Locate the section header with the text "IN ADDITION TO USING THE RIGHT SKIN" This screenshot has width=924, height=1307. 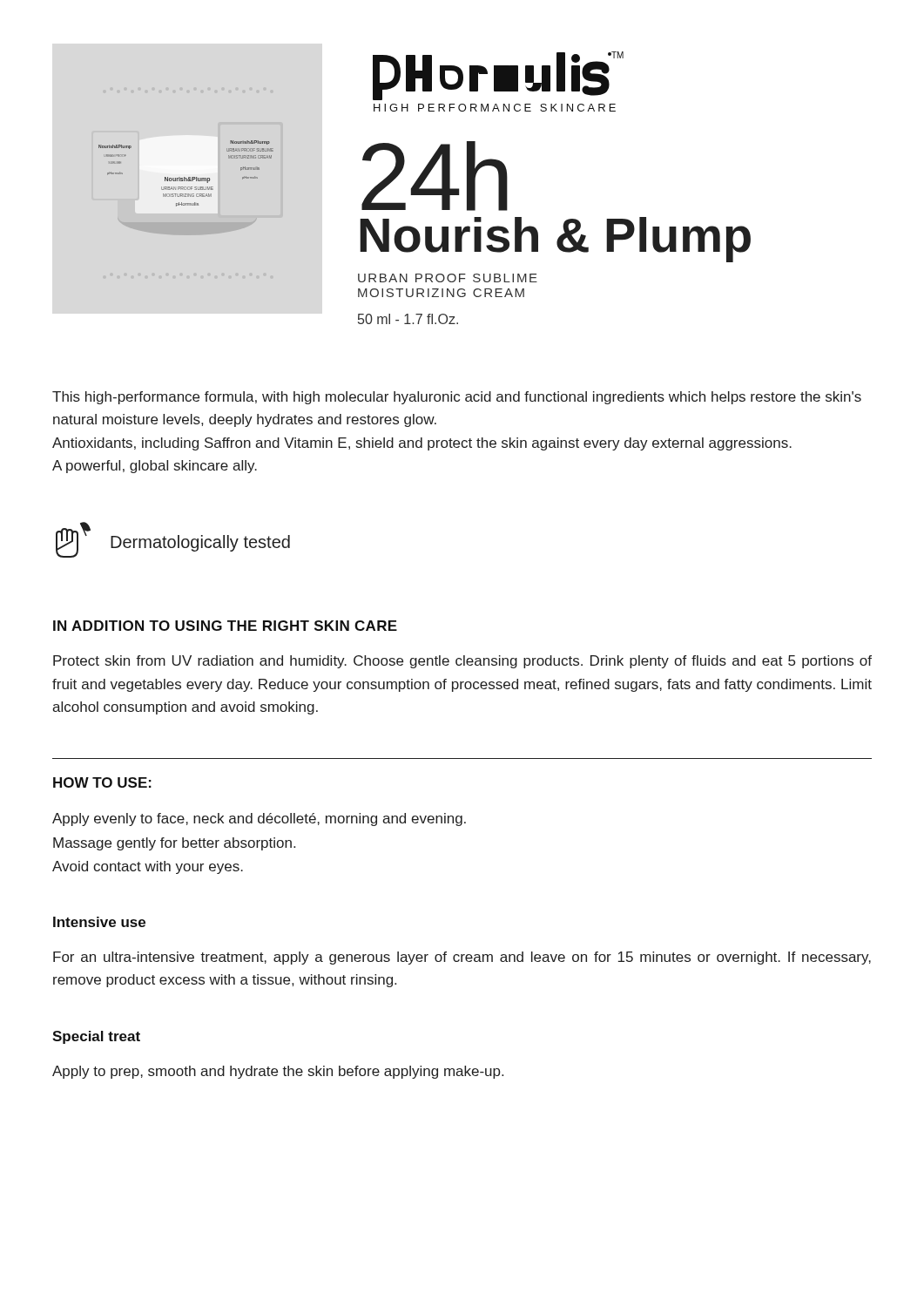point(225,626)
